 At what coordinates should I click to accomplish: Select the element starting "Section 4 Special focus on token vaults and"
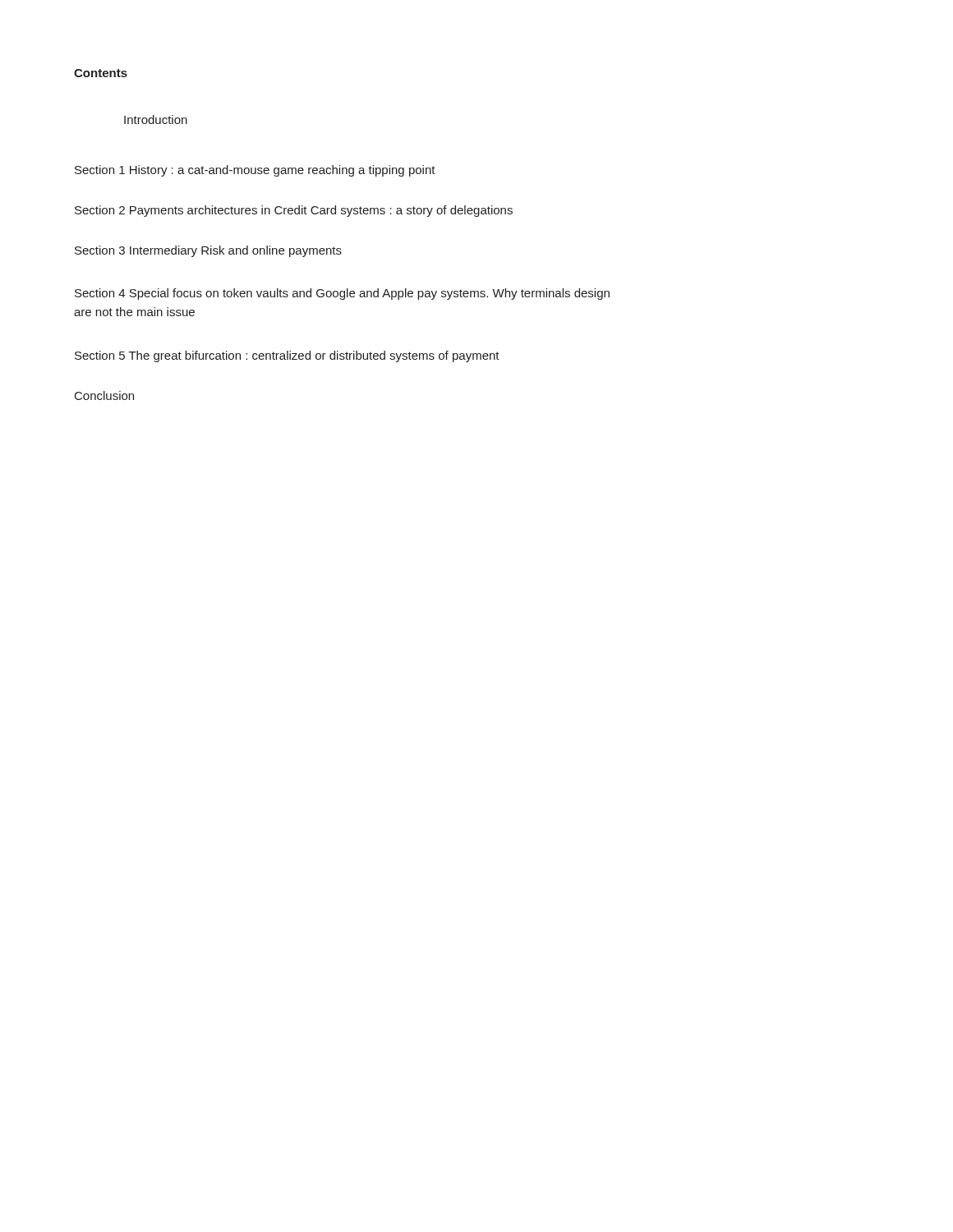(x=342, y=302)
